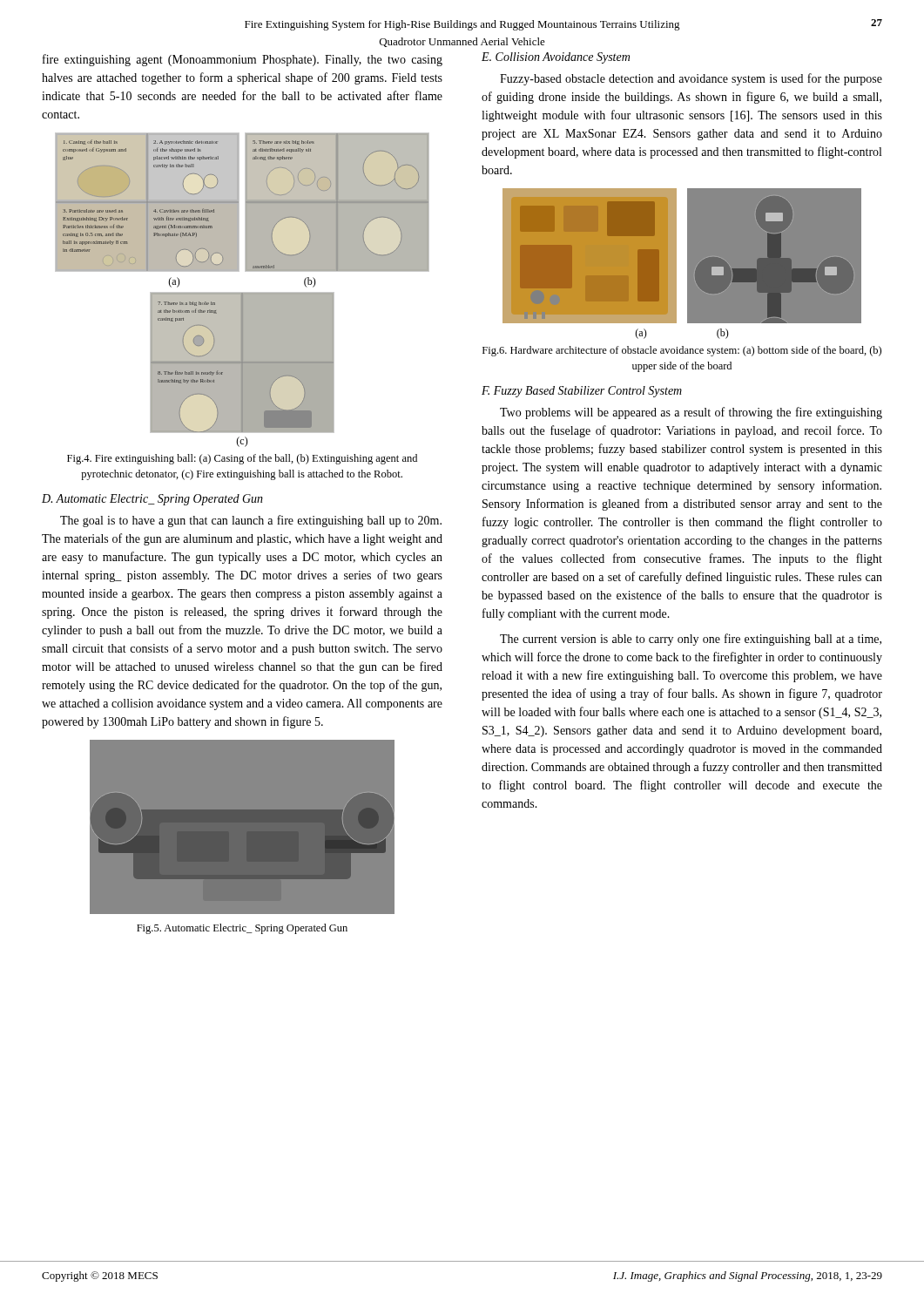Click on the section header containing "E. Collision Avoidance System"

point(556,57)
